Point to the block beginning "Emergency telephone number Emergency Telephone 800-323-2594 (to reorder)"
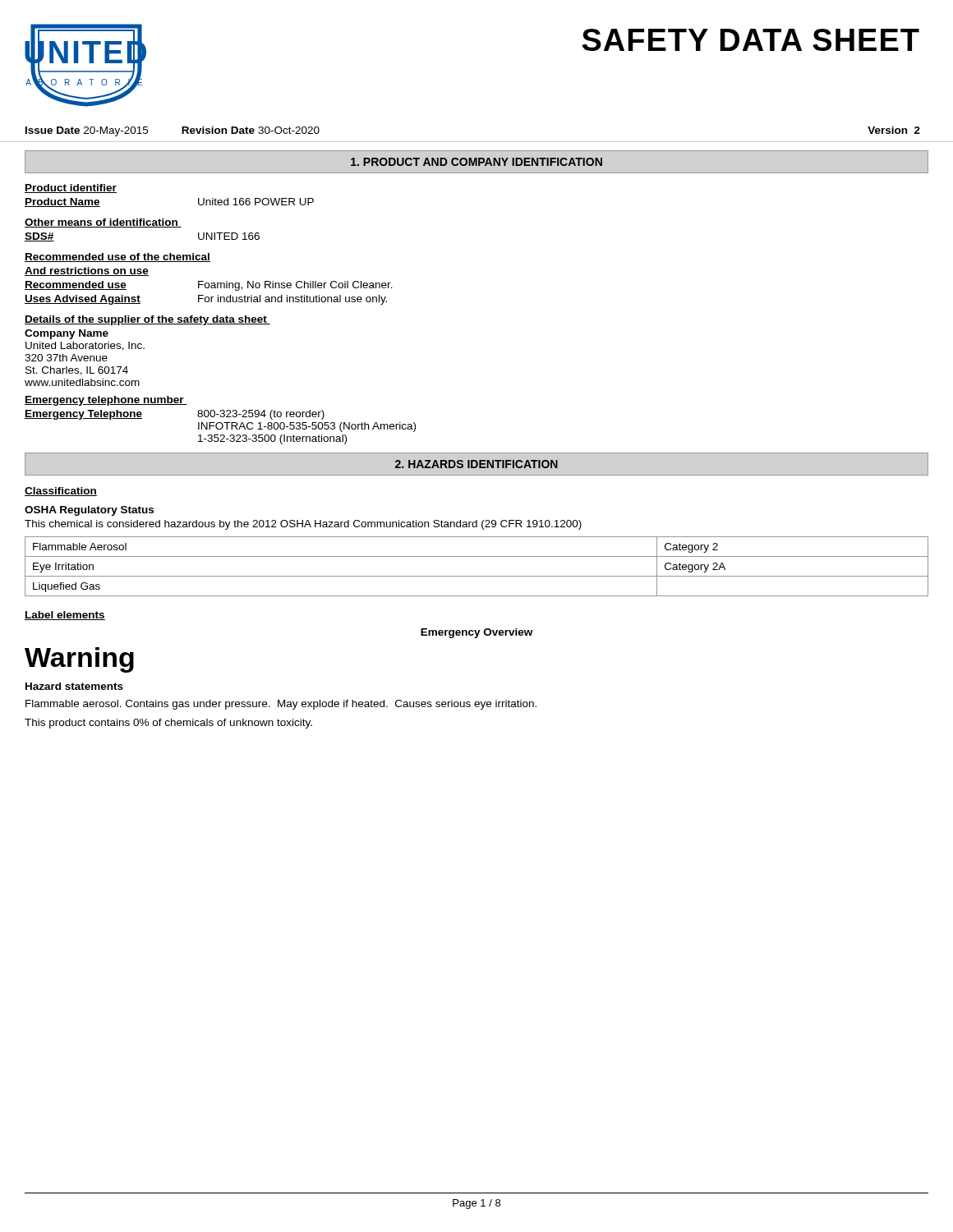 pos(106,401)
